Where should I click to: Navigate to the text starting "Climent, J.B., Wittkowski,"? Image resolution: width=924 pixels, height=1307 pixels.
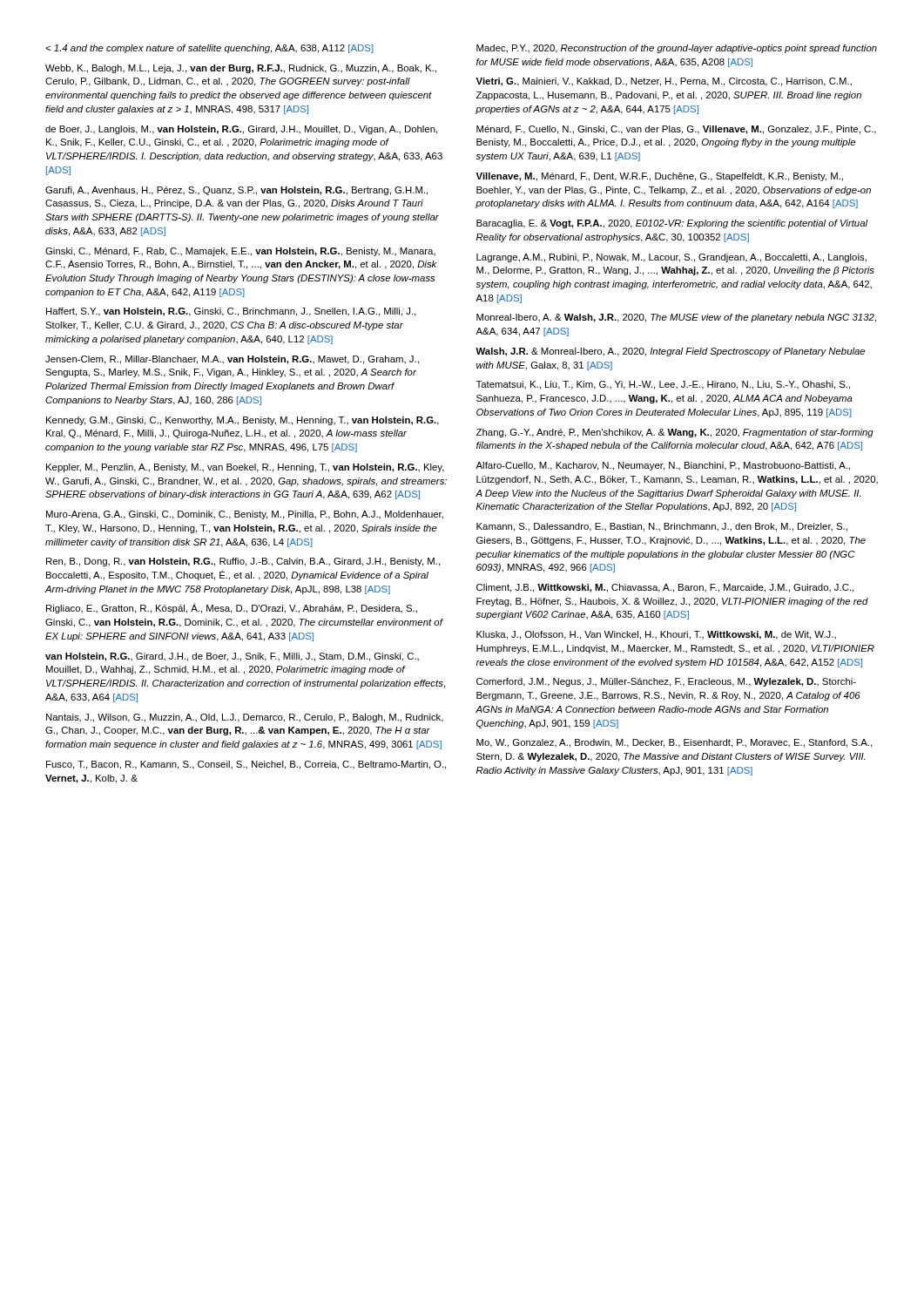672,601
